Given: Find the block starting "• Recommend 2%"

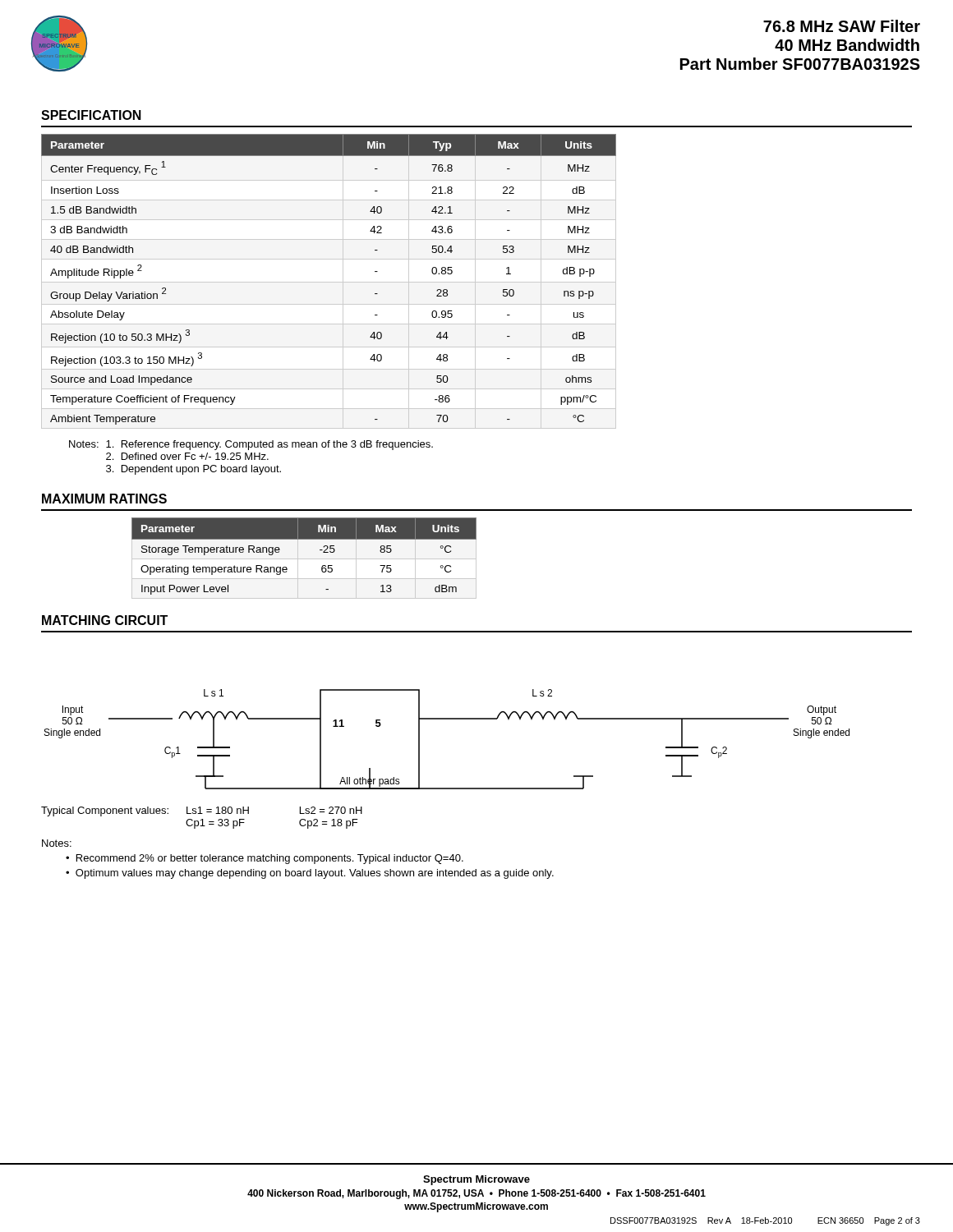Looking at the screenshot, I should [265, 858].
